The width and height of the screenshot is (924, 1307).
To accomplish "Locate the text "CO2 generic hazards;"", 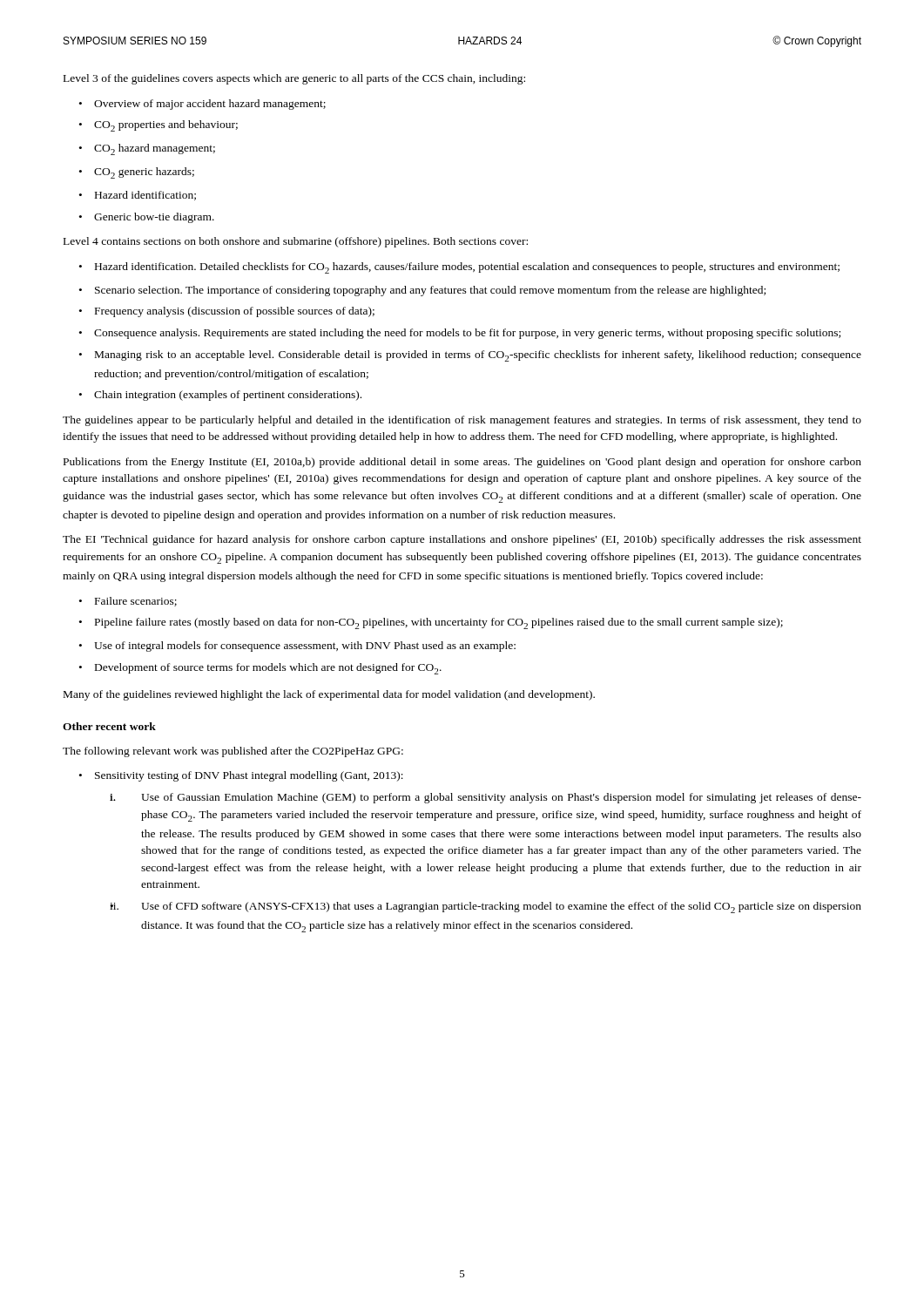I will click(137, 173).
